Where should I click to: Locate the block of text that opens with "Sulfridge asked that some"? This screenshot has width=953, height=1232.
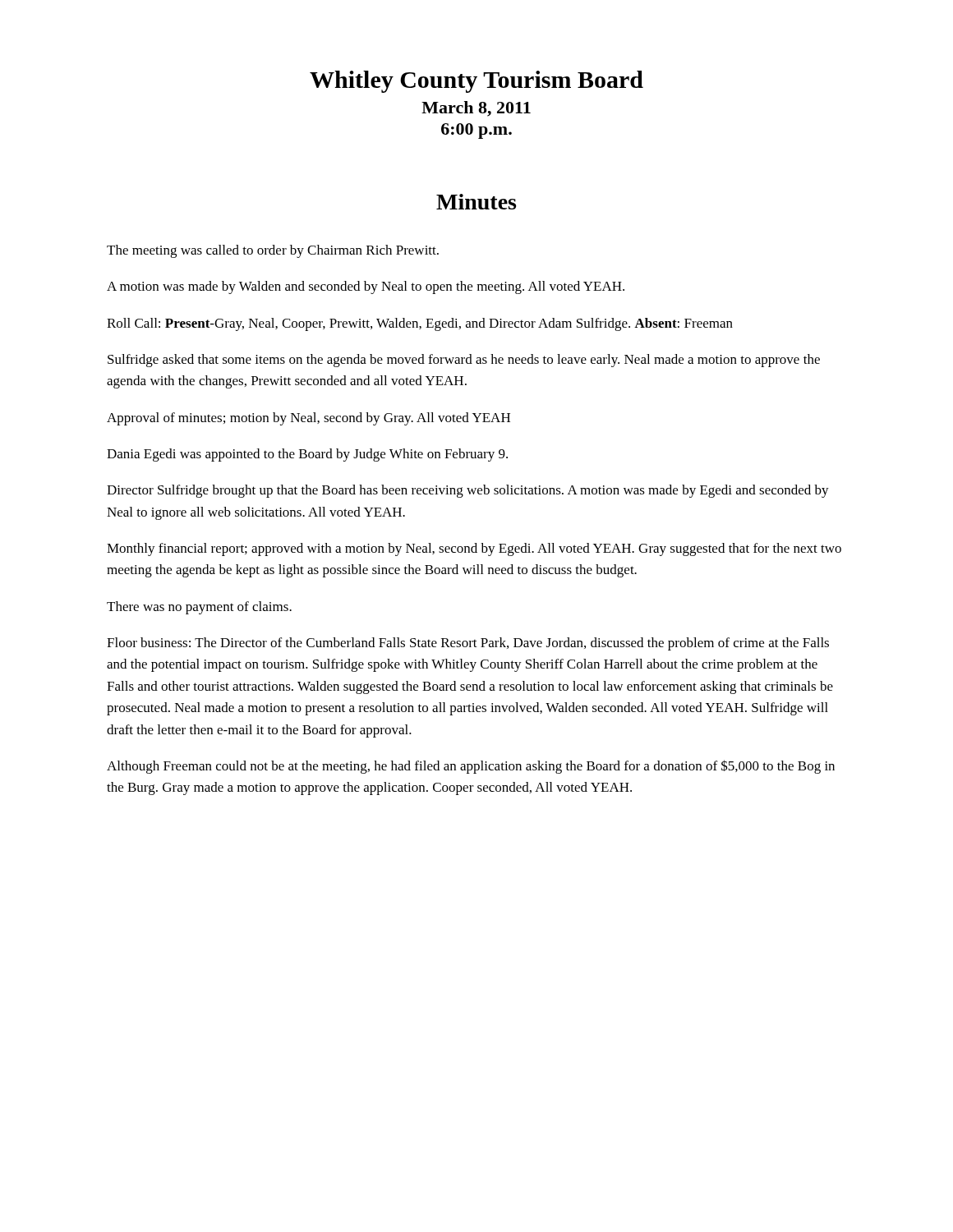click(x=464, y=370)
